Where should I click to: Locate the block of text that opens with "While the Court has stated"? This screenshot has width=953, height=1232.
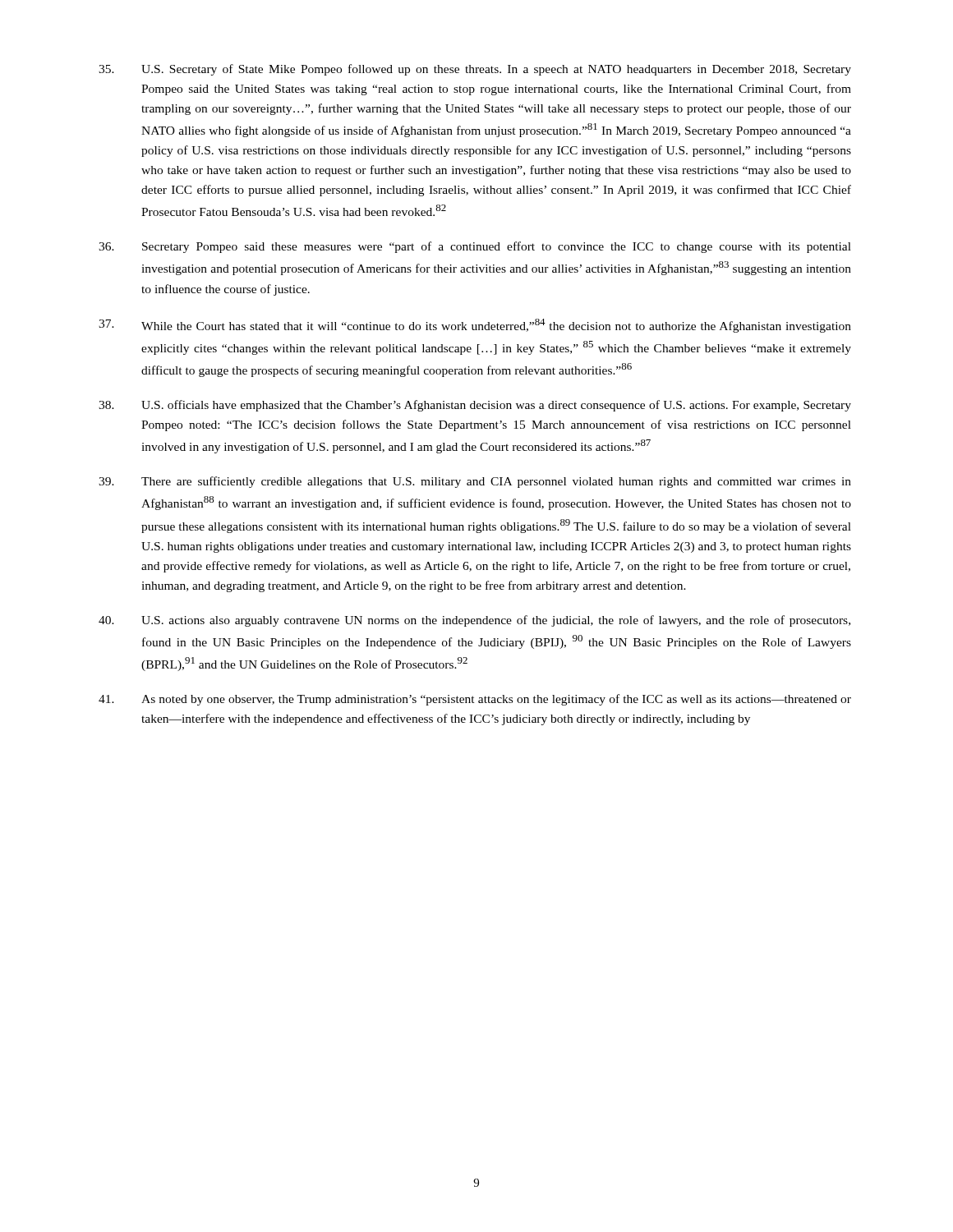pyautogui.click(x=475, y=347)
